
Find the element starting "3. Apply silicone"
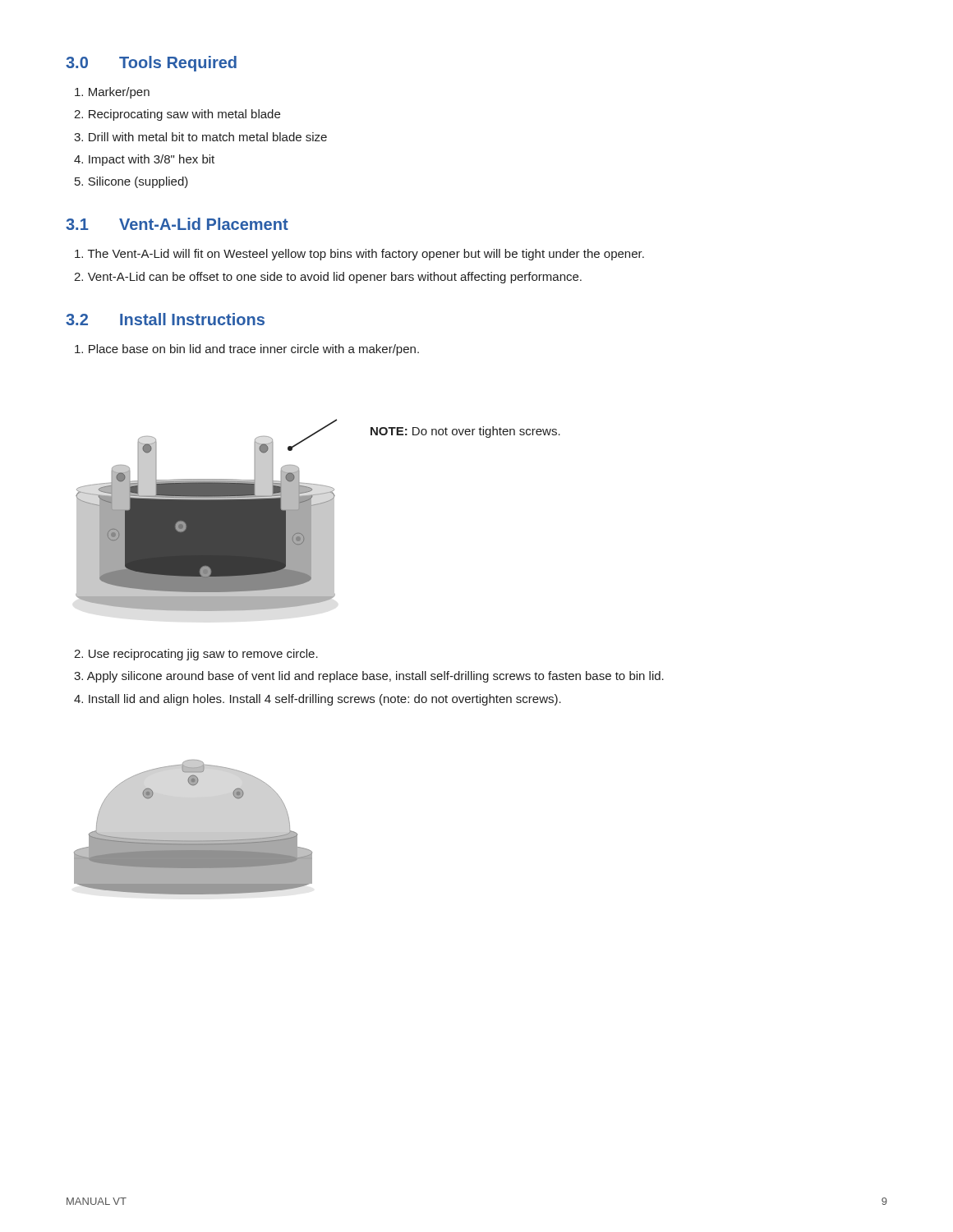click(x=369, y=676)
